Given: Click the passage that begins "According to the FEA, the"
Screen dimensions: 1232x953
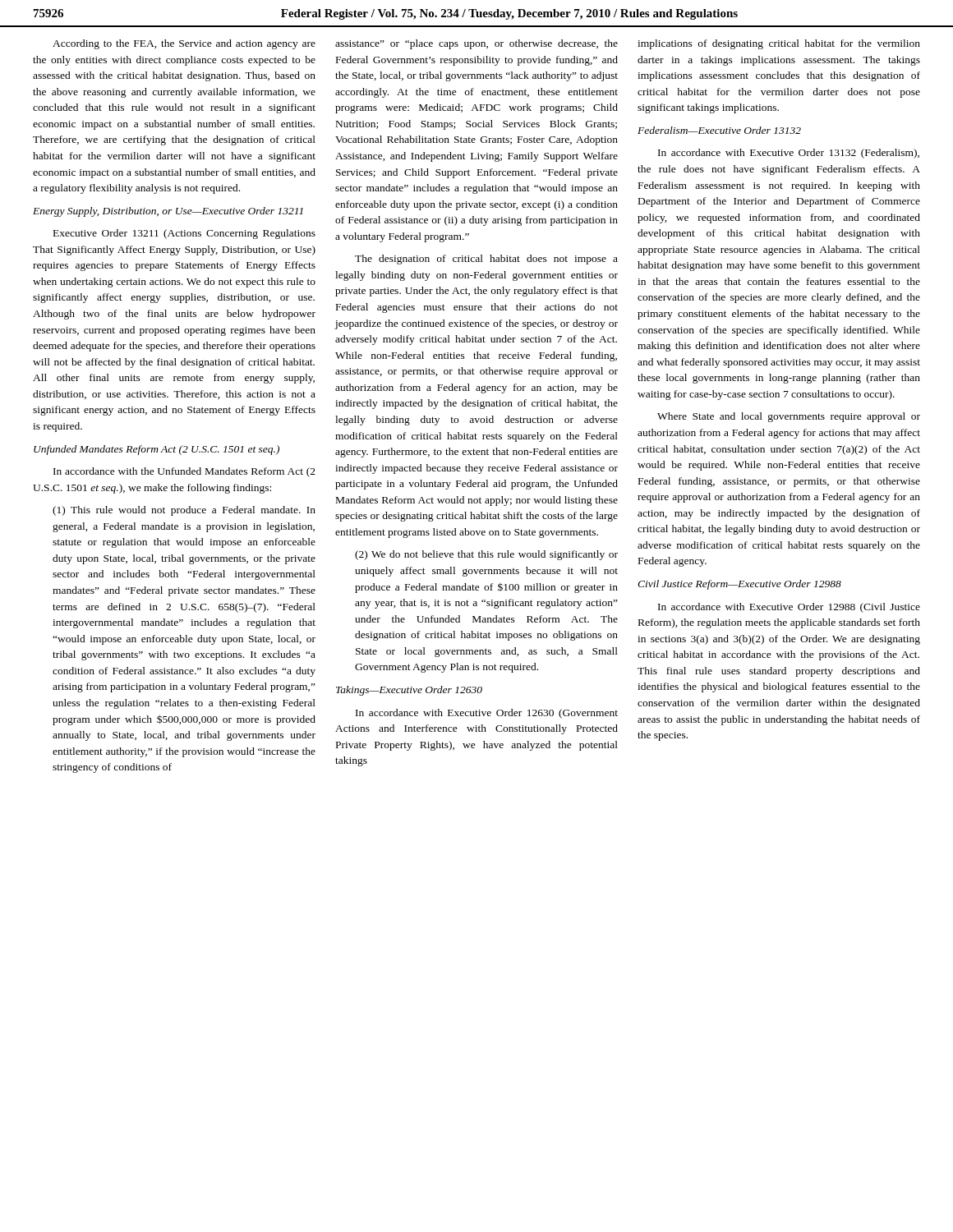Looking at the screenshot, I should click(x=174, y=116).
